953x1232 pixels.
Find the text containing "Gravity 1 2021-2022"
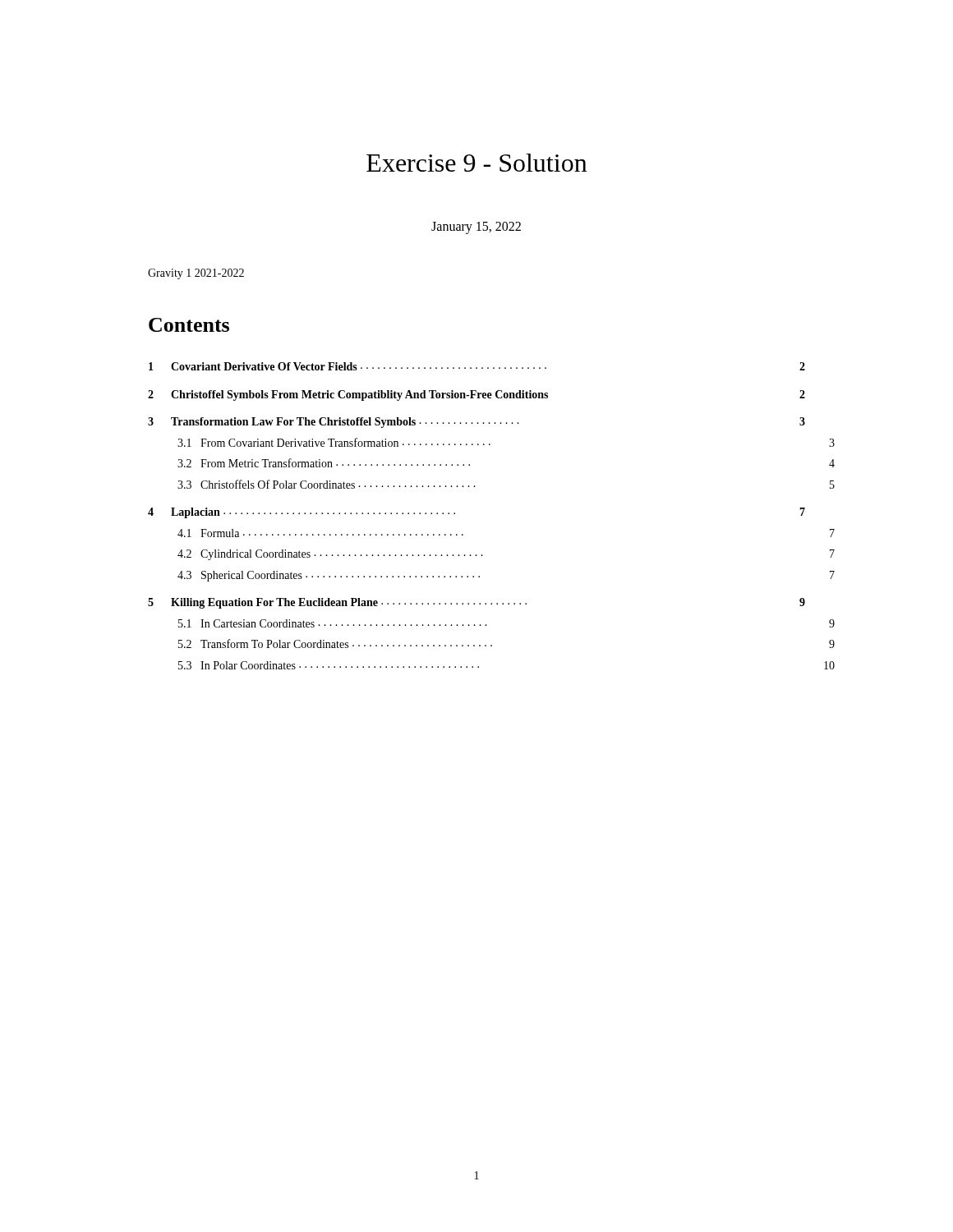(x=196, y=273)
